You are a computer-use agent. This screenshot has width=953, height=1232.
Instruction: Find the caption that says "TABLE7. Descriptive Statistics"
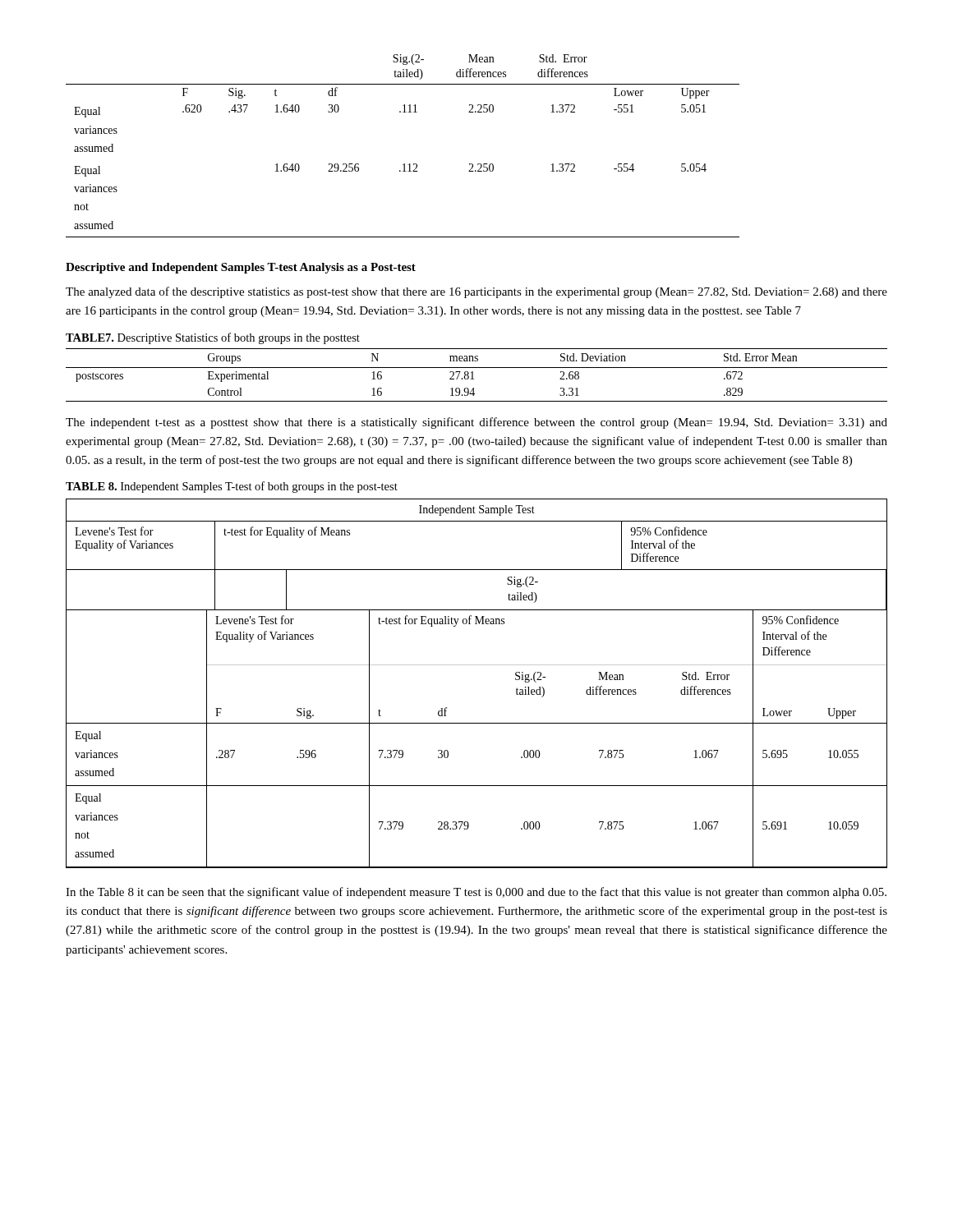pos(213,337)
